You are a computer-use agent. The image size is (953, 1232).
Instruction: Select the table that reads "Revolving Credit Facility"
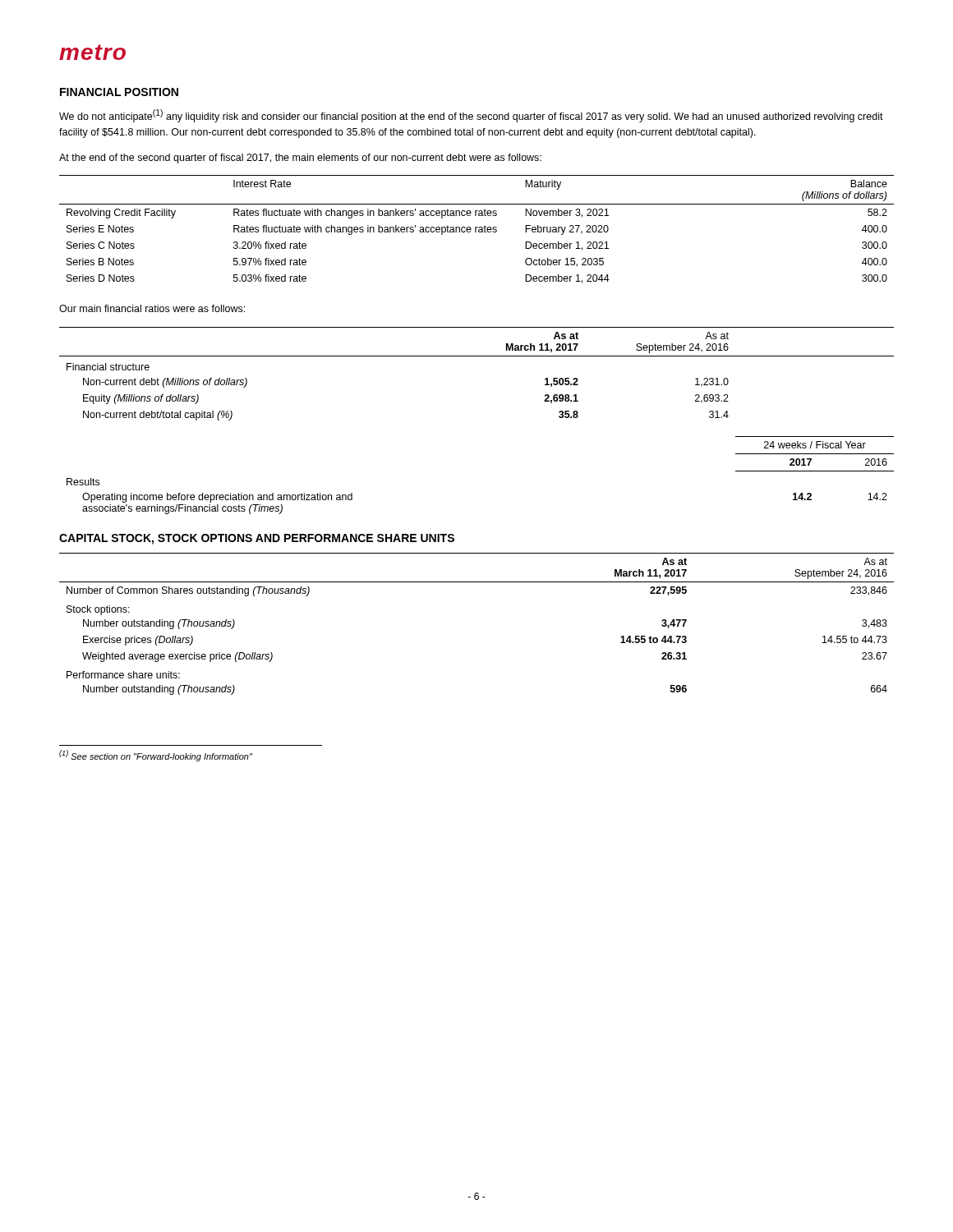(476, 231)
